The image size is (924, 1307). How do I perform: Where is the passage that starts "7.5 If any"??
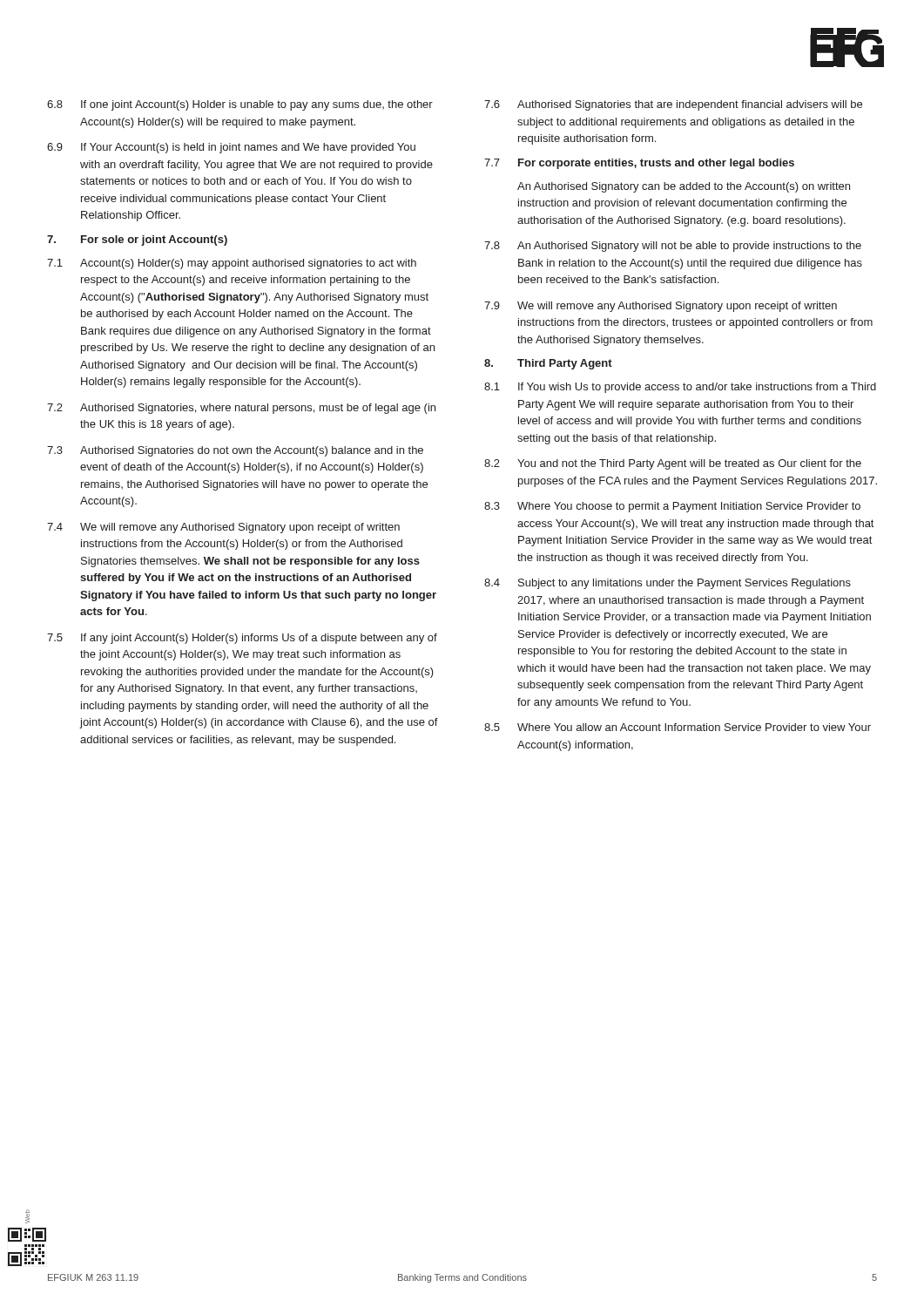pos(243,688)
